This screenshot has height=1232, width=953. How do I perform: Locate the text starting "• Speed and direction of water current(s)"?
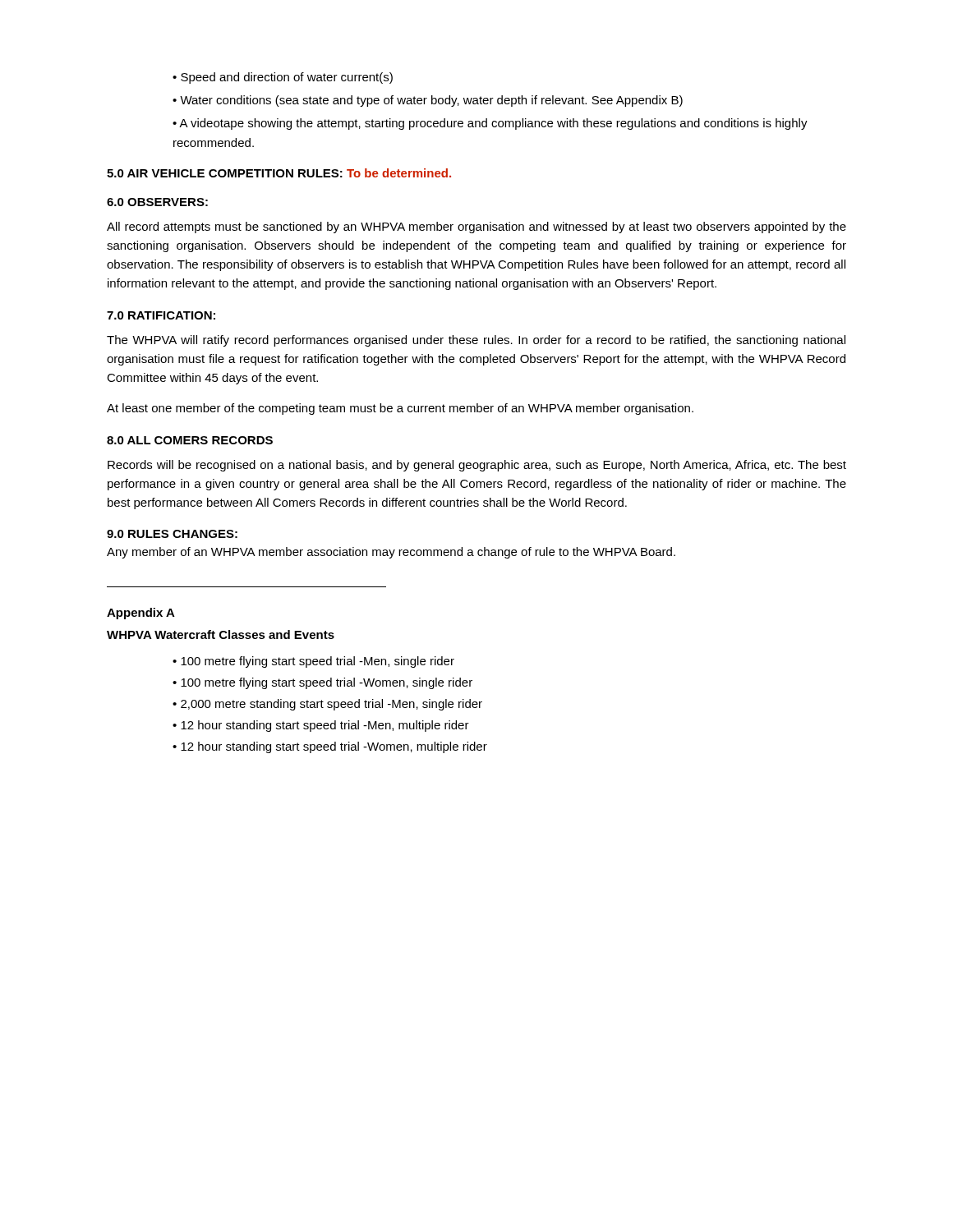[x=283, y=78]
